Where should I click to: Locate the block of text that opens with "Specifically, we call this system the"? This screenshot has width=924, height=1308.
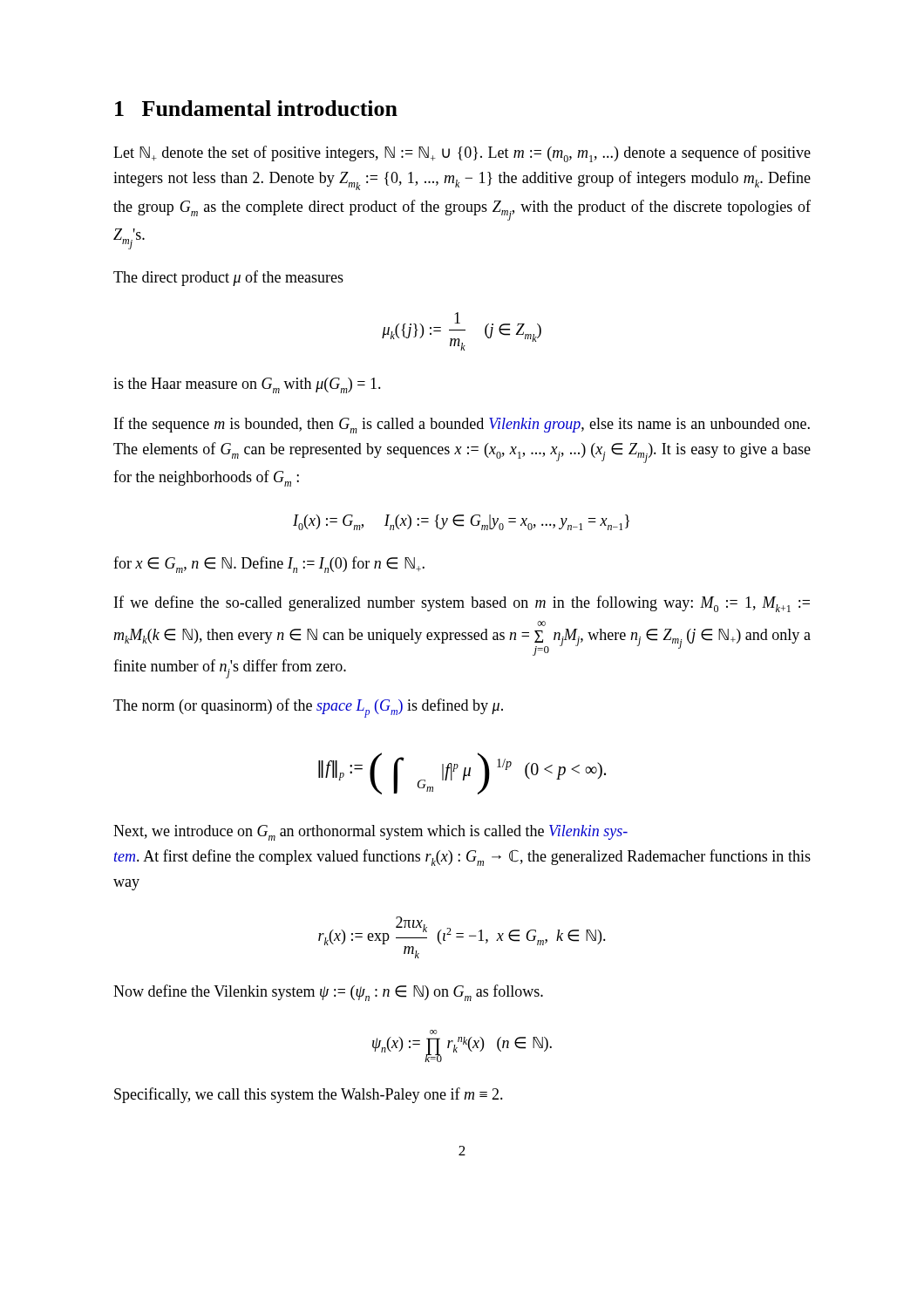click(462, 1095)
